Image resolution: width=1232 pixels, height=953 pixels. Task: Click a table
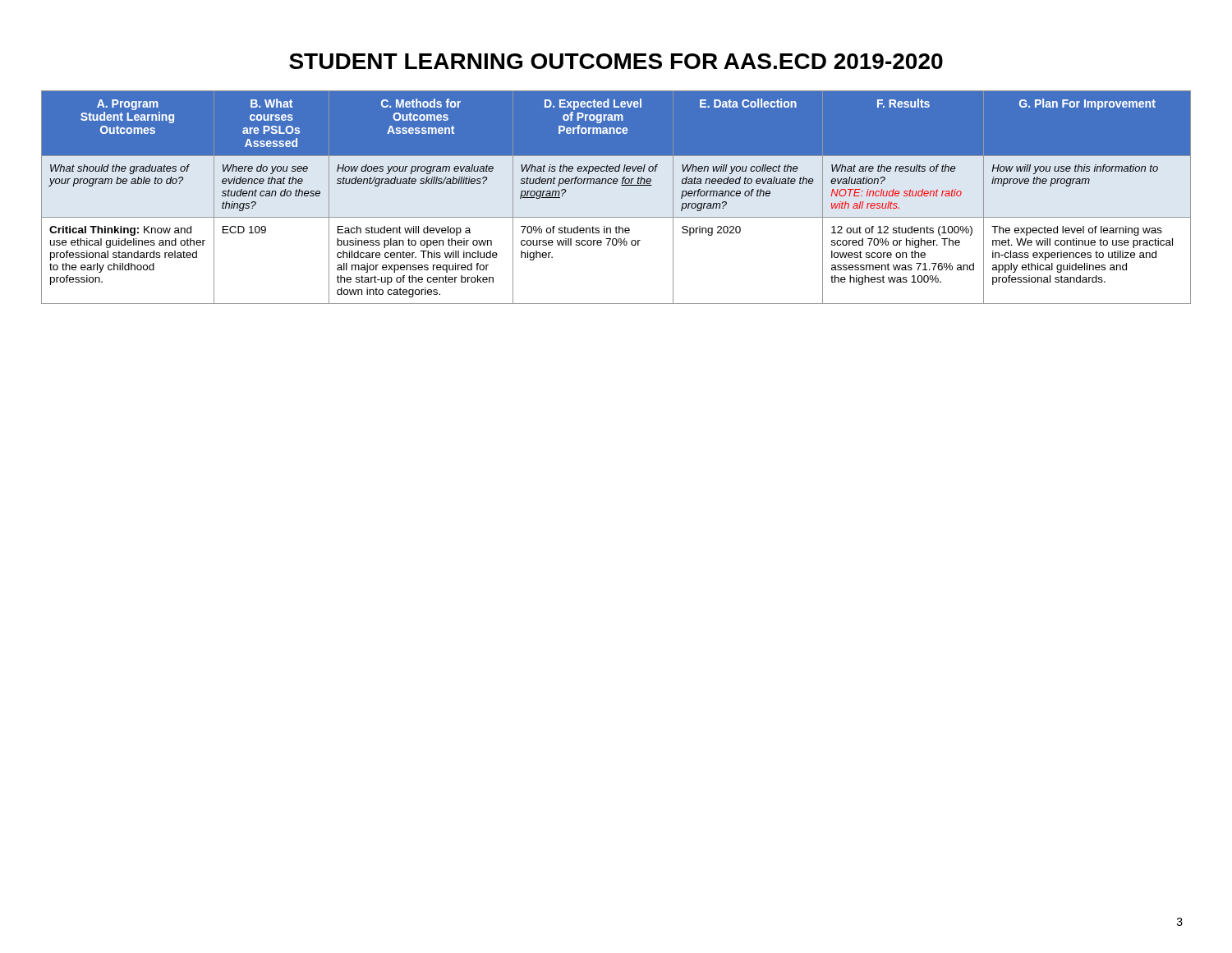point(616,197)
